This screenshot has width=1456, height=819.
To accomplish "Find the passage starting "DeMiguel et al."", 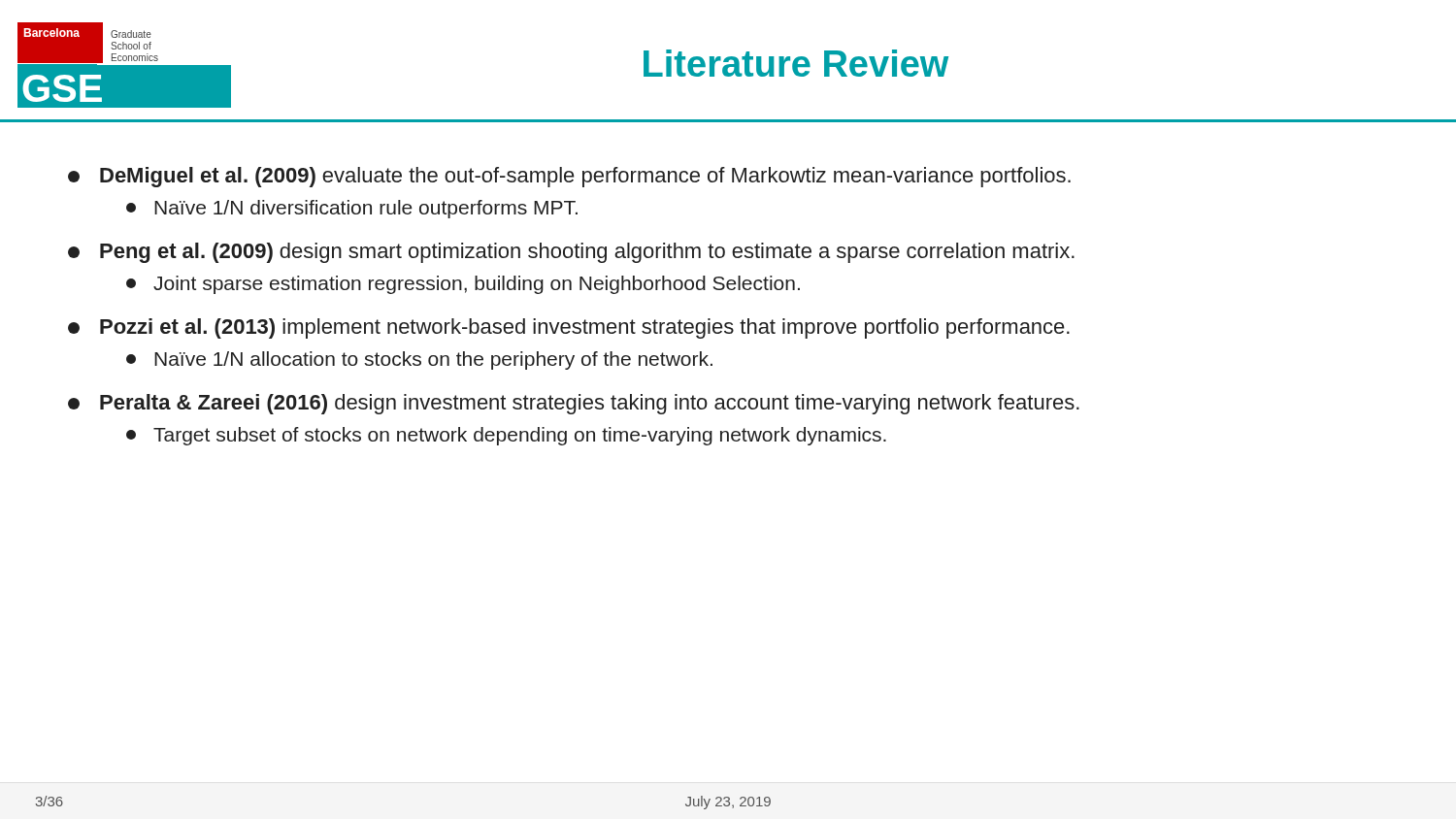I will coord(570,176).
